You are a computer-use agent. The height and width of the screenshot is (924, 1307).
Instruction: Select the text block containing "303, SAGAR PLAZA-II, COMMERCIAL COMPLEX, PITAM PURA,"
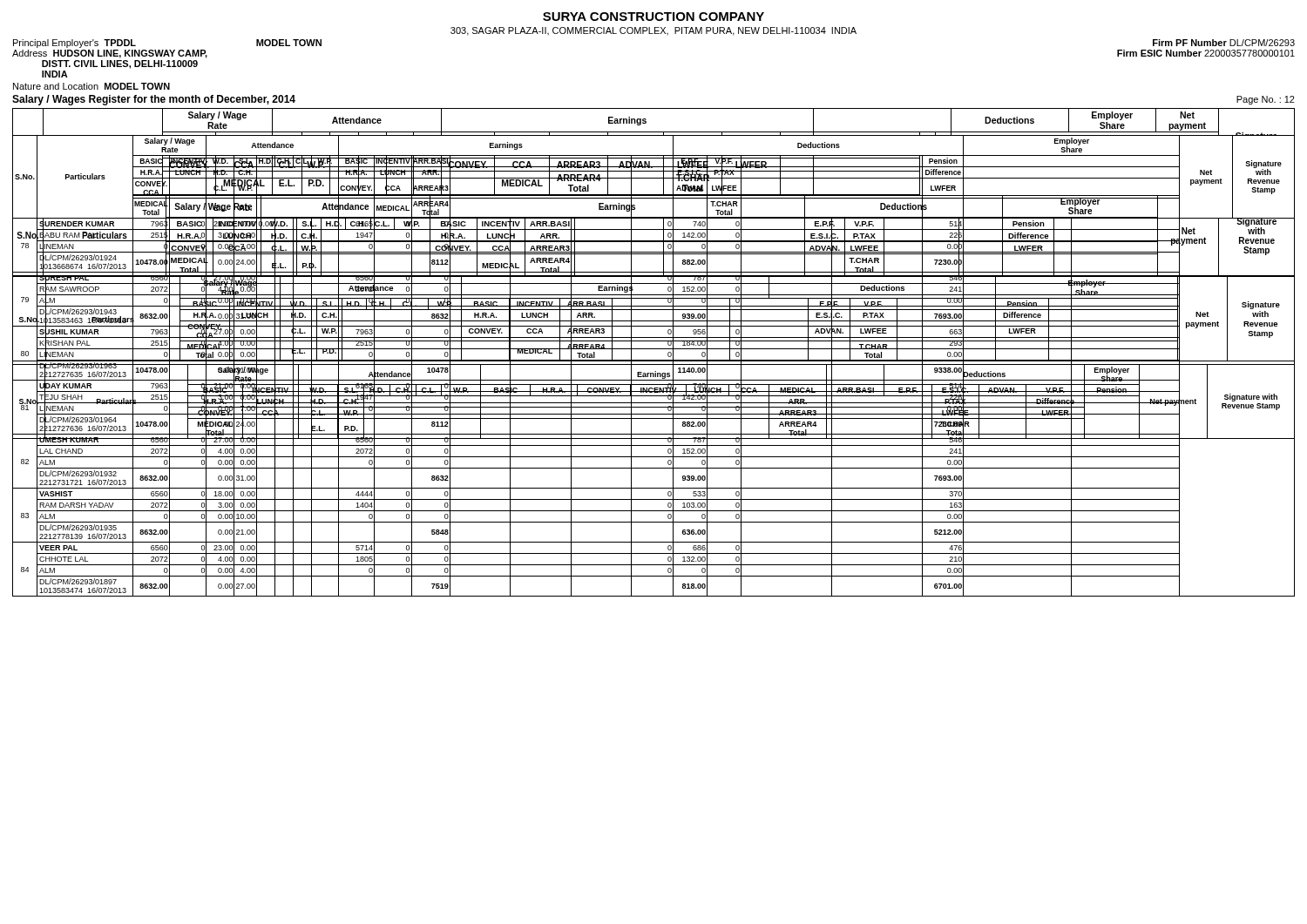654,30
